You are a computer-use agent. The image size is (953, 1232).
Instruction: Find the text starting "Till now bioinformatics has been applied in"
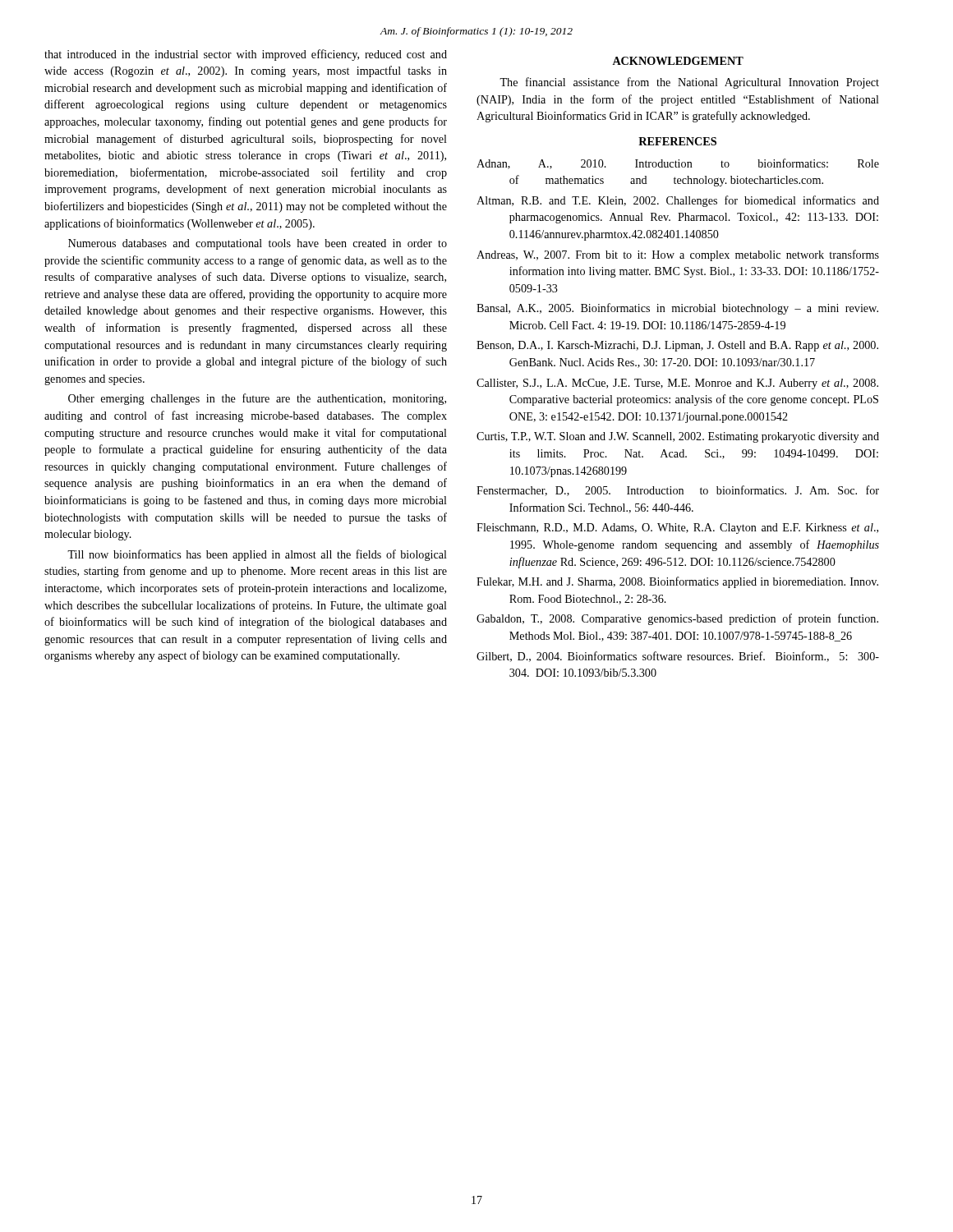(246, 605)
